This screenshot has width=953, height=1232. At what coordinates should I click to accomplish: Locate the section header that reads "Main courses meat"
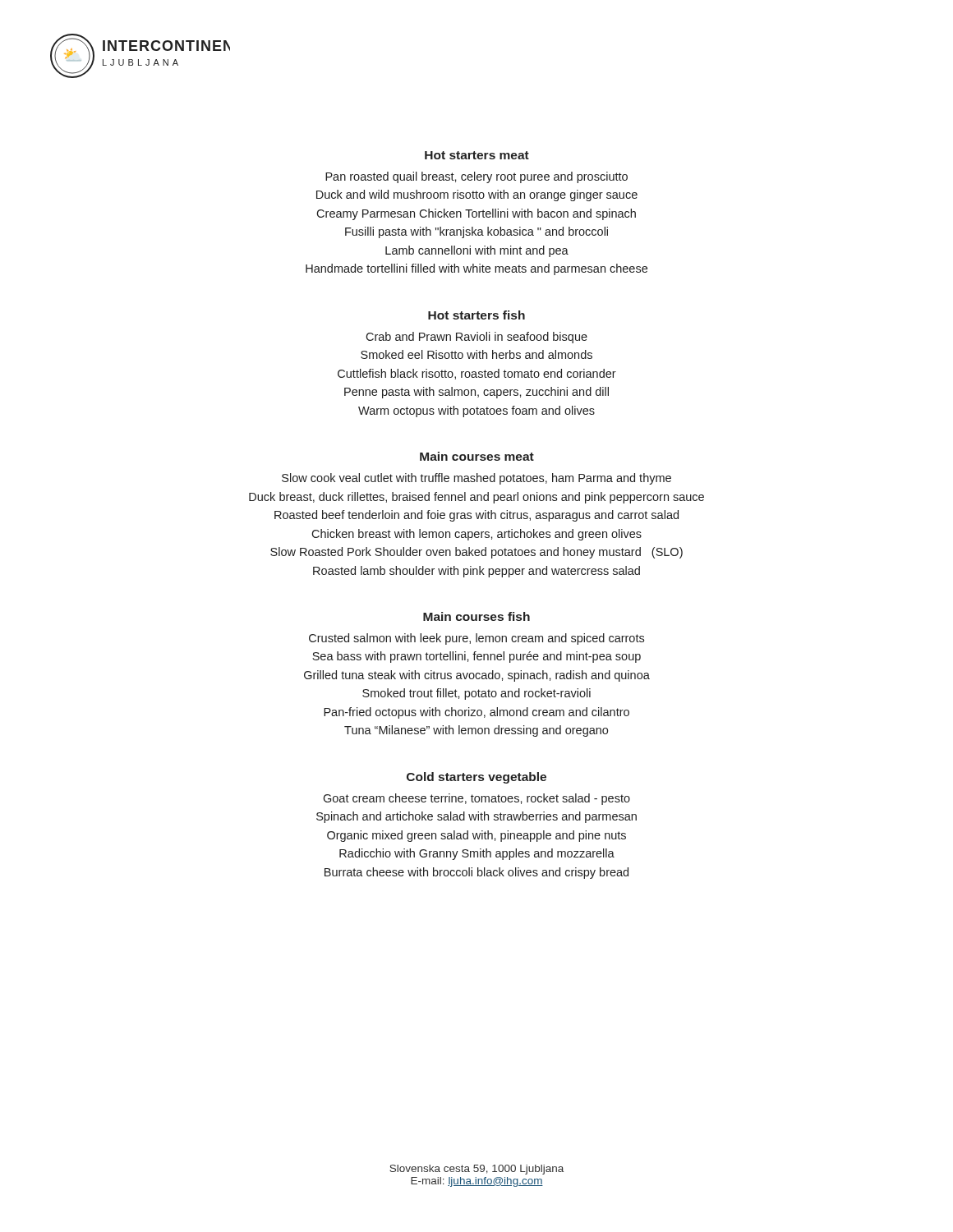click(x=476, y=456)
